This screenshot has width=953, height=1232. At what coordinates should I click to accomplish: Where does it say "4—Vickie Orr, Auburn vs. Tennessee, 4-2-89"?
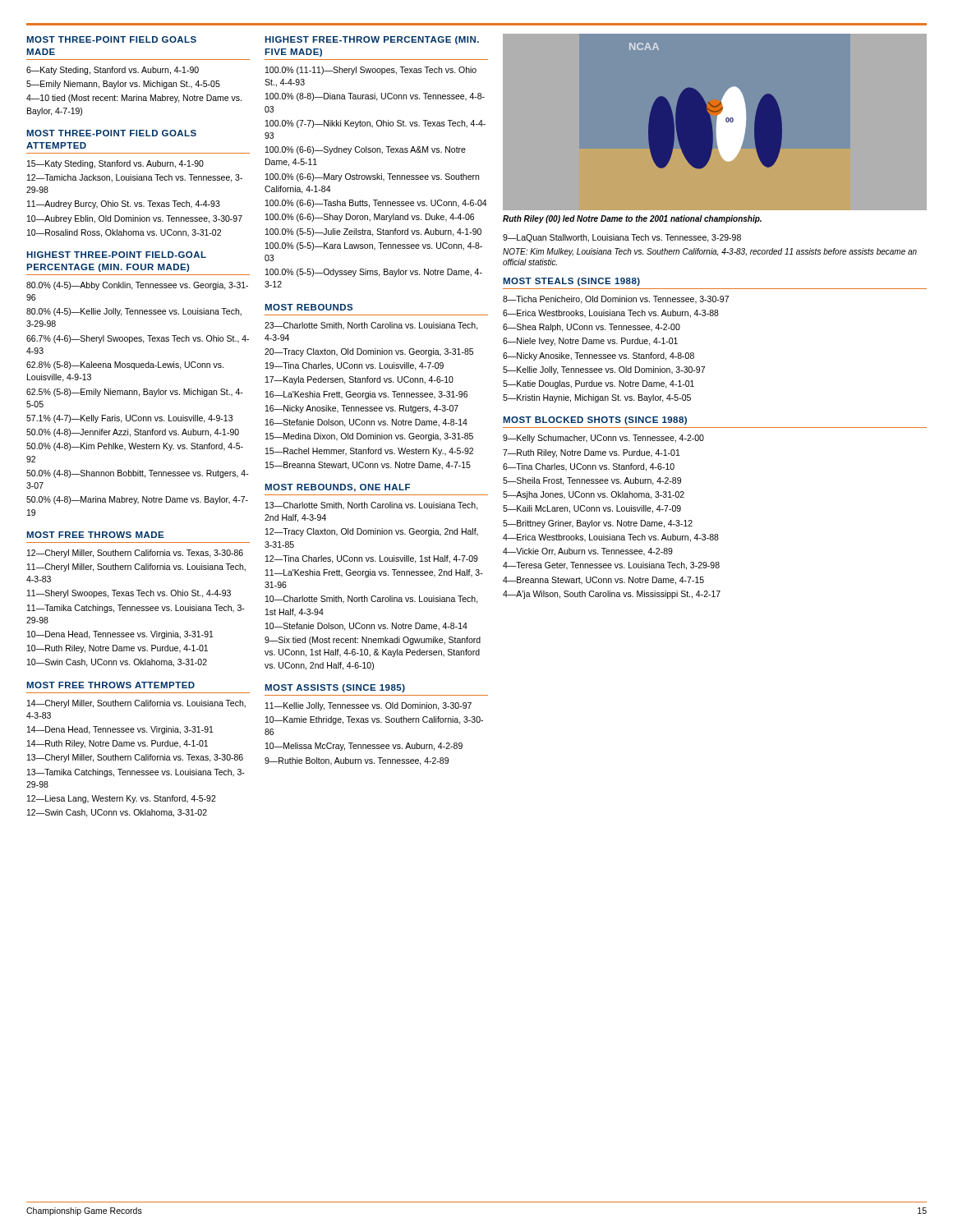[x=588, y=551]
